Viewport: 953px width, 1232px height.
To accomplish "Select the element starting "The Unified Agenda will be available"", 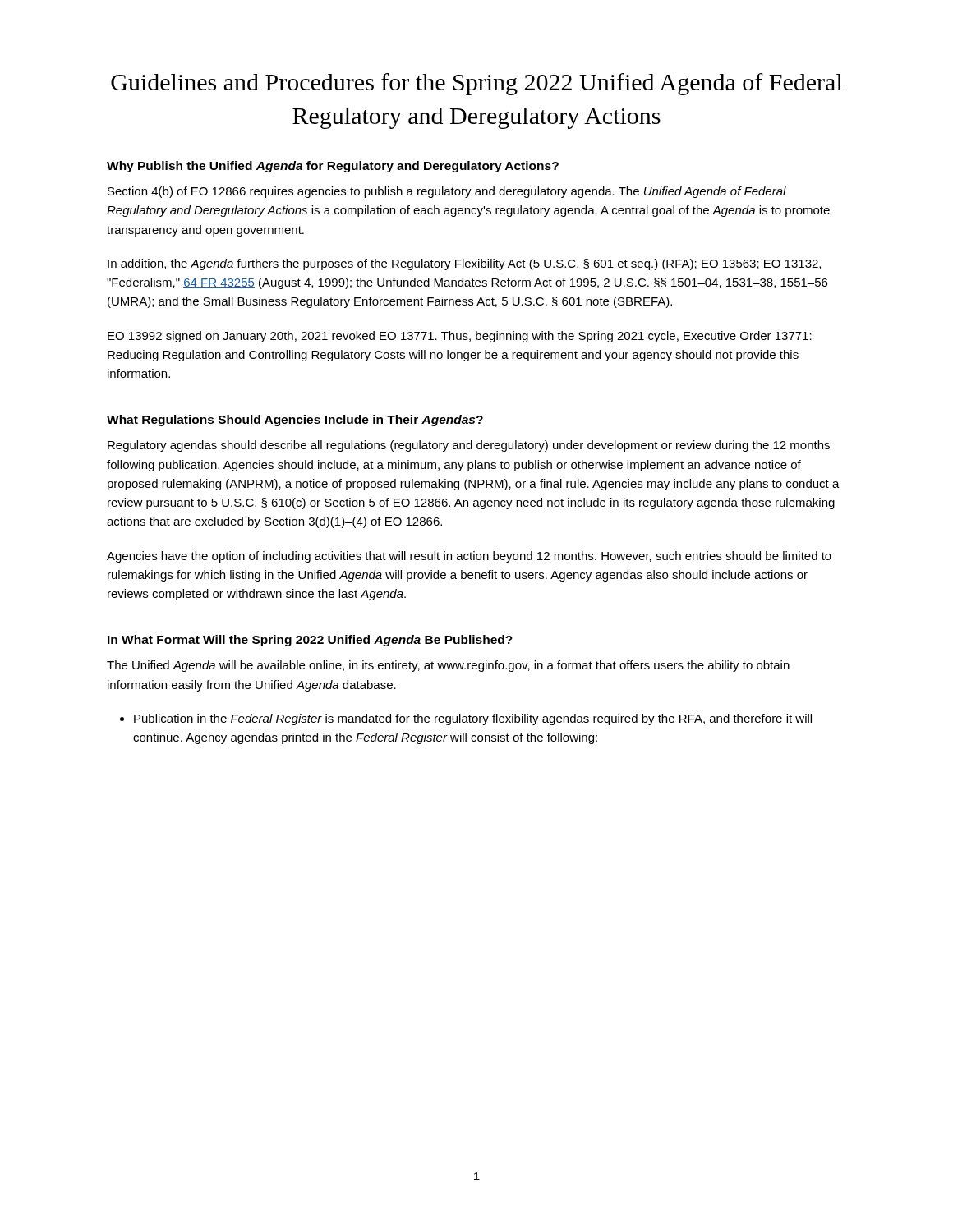I will click(x=476, y=675).
